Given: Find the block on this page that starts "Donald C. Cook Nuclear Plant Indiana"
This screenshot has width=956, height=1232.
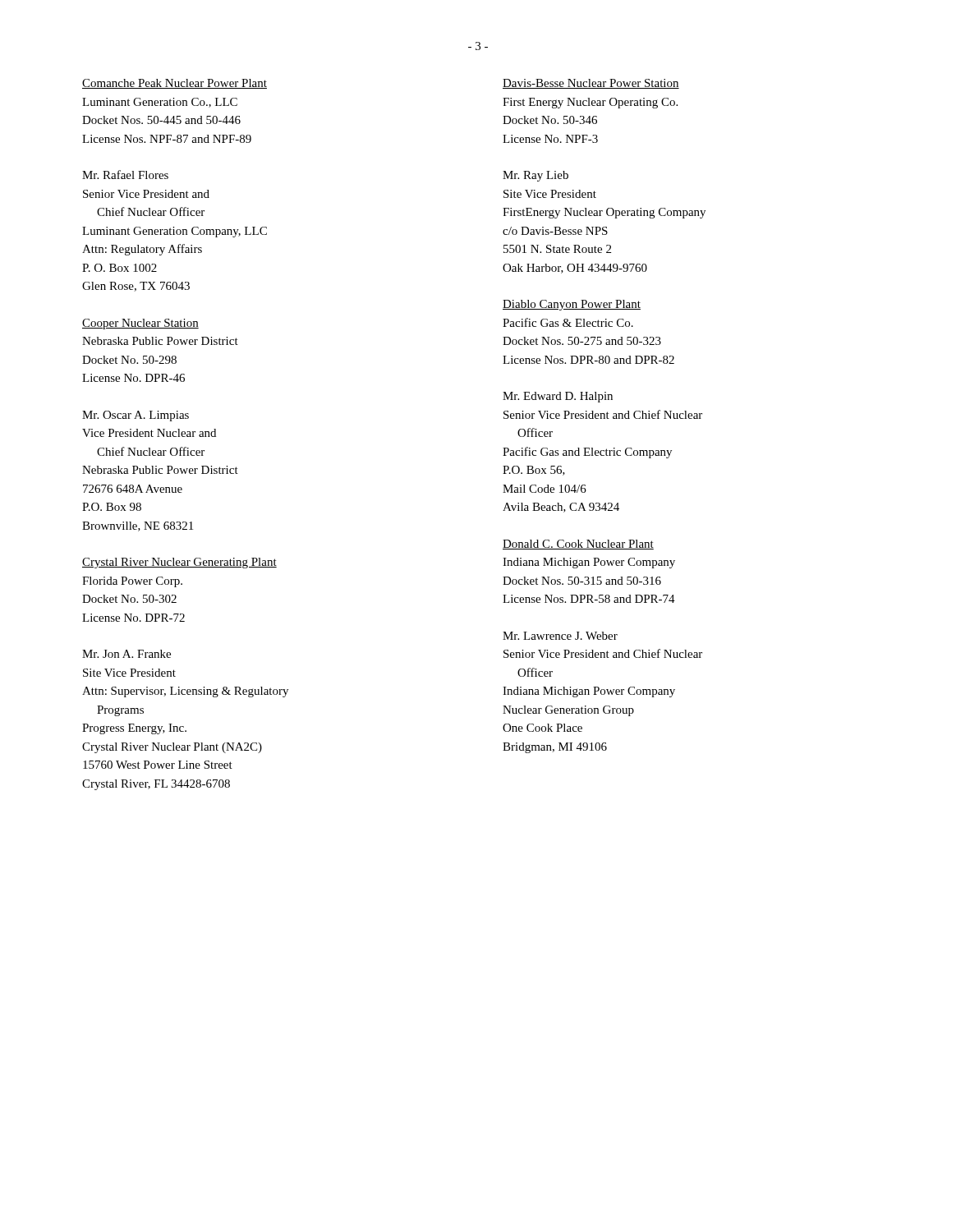Looking at the screenshot, I should click(589, 571).
